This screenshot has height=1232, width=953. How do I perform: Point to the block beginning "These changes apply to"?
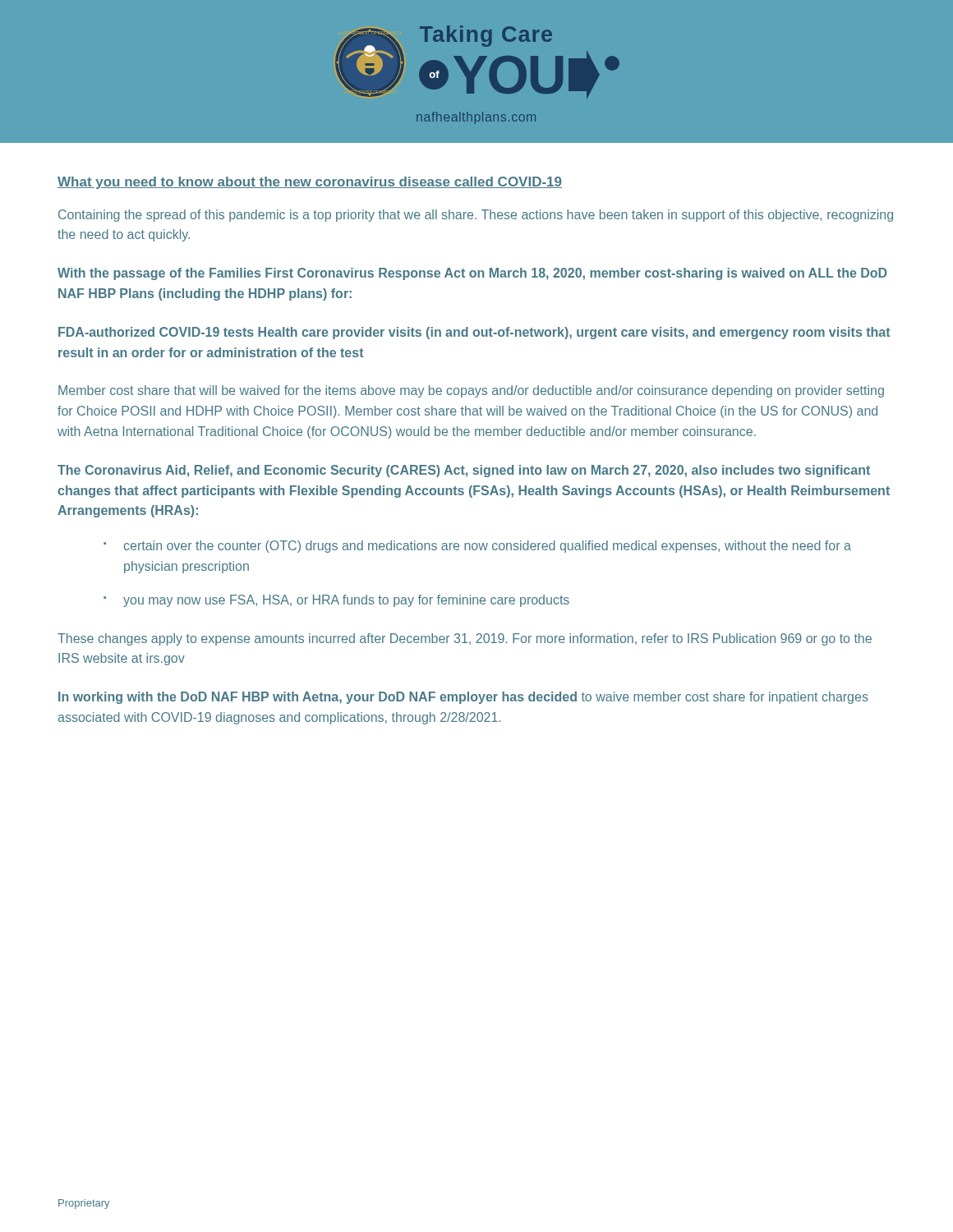(x=465, y=648)
